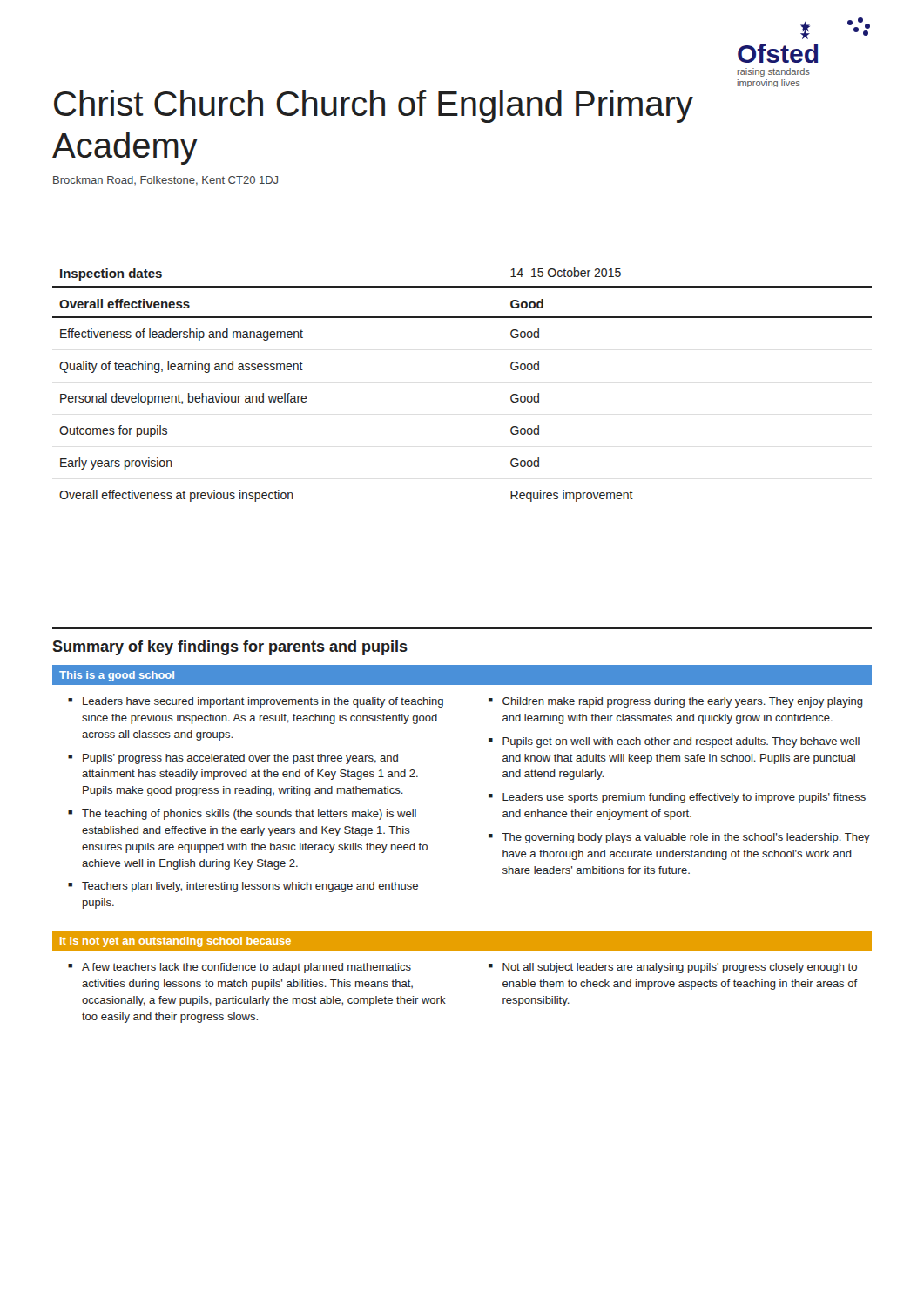Viewport: 924px width, 1307px height.
Task: Find the text containing "This is a good school"
Action: click(462, 675)
